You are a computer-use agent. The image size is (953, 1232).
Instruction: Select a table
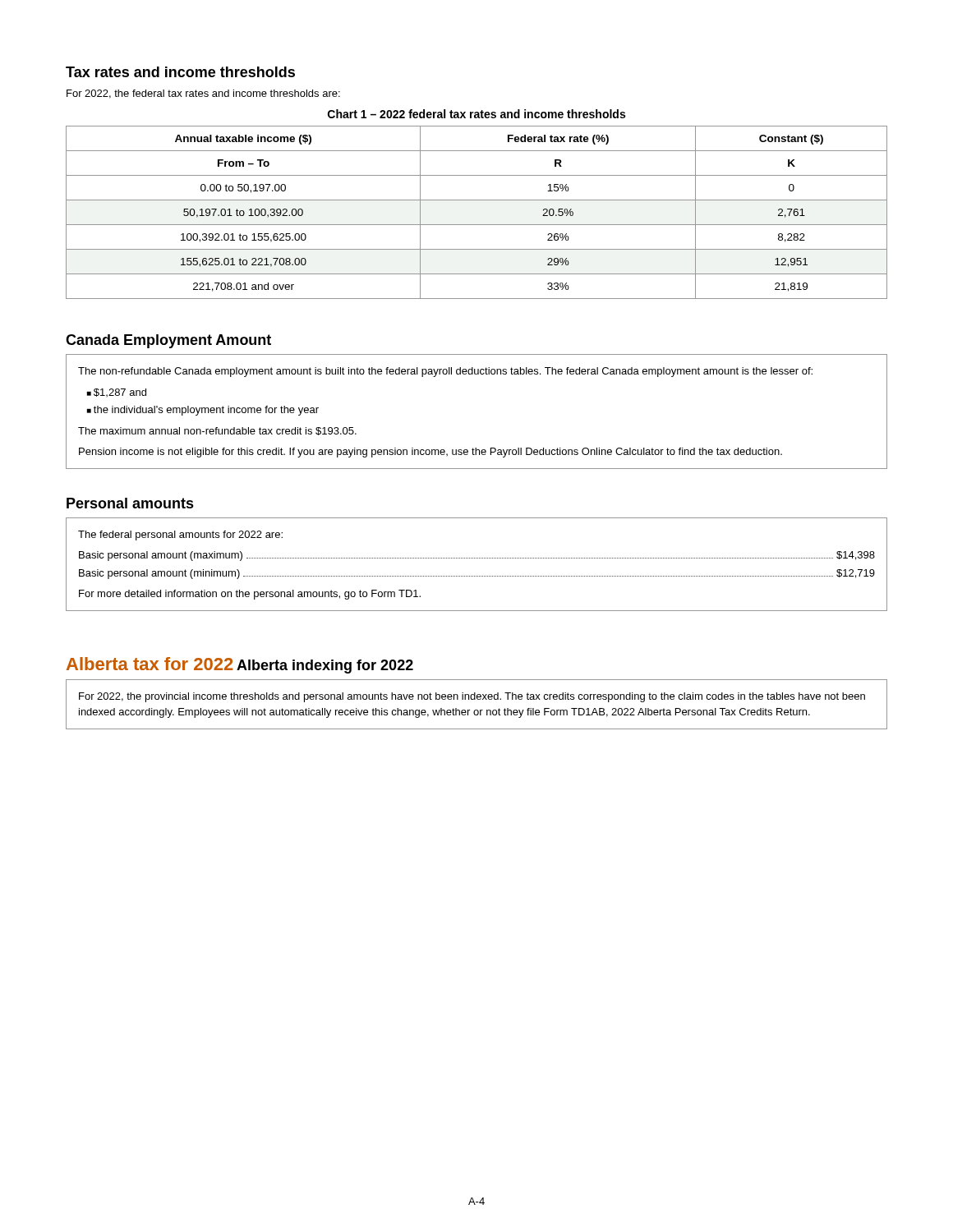click(476, 212)
